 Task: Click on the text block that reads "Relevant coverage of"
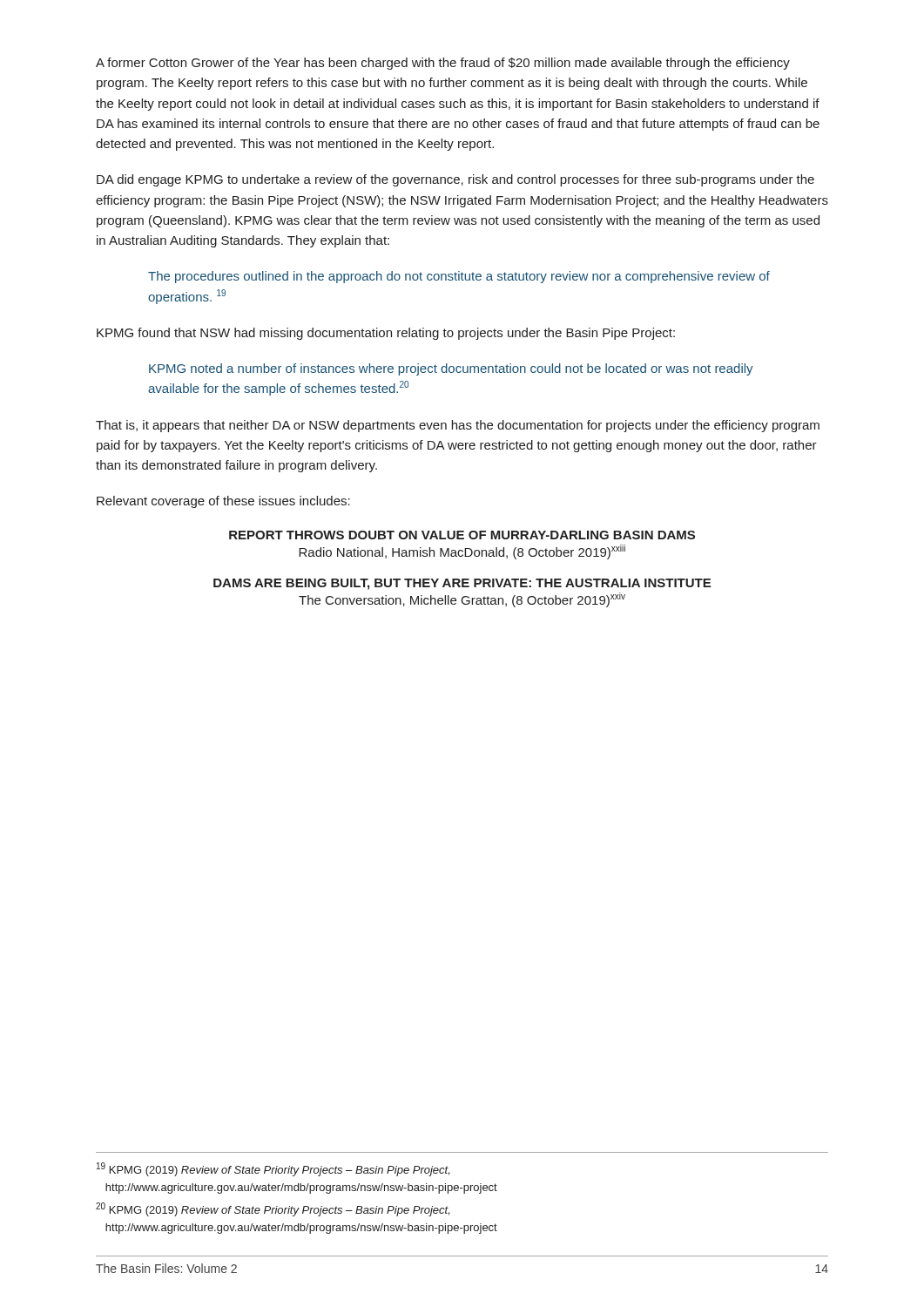coord(223,501)
